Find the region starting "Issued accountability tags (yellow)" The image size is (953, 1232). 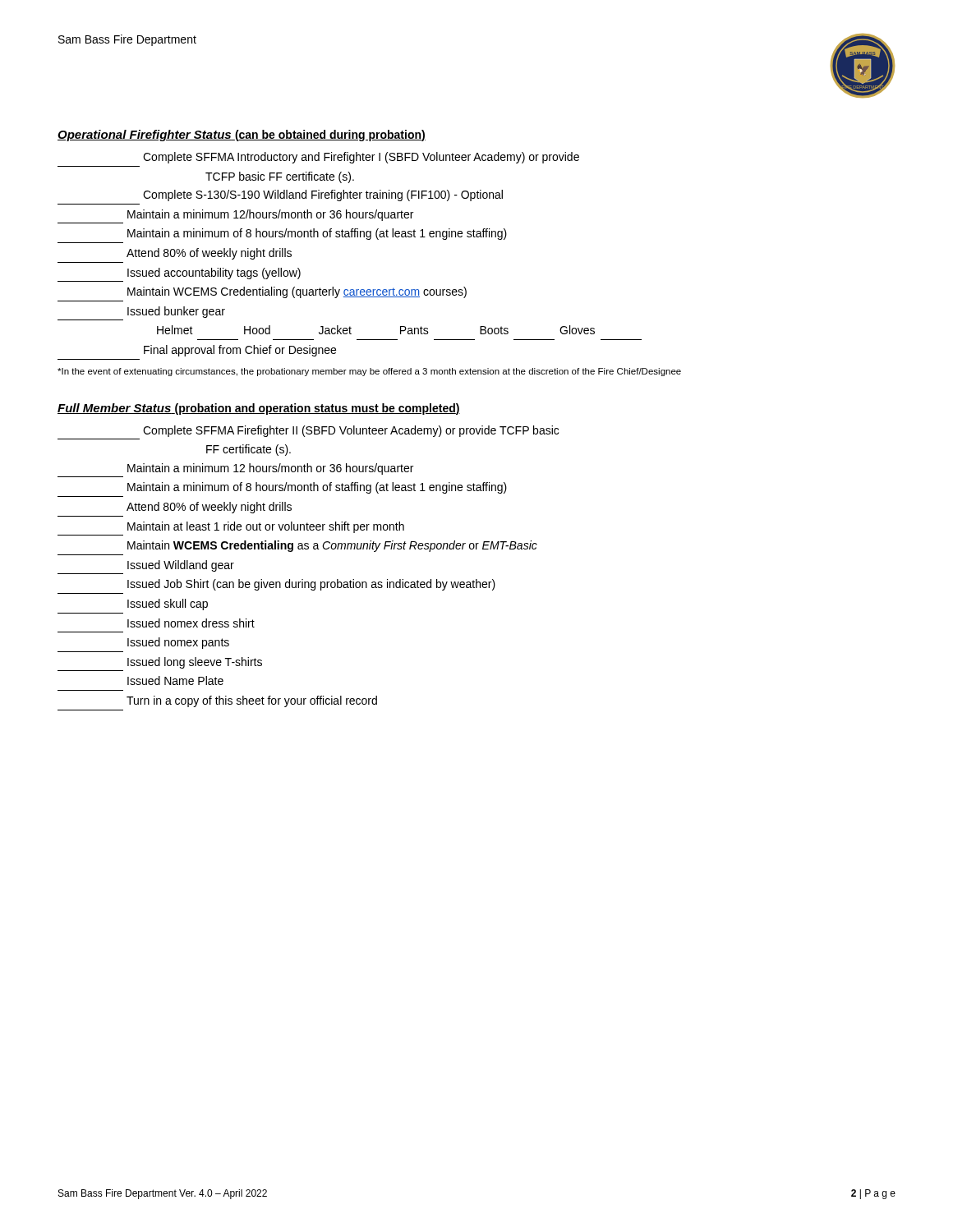click(x=214, y=274)
